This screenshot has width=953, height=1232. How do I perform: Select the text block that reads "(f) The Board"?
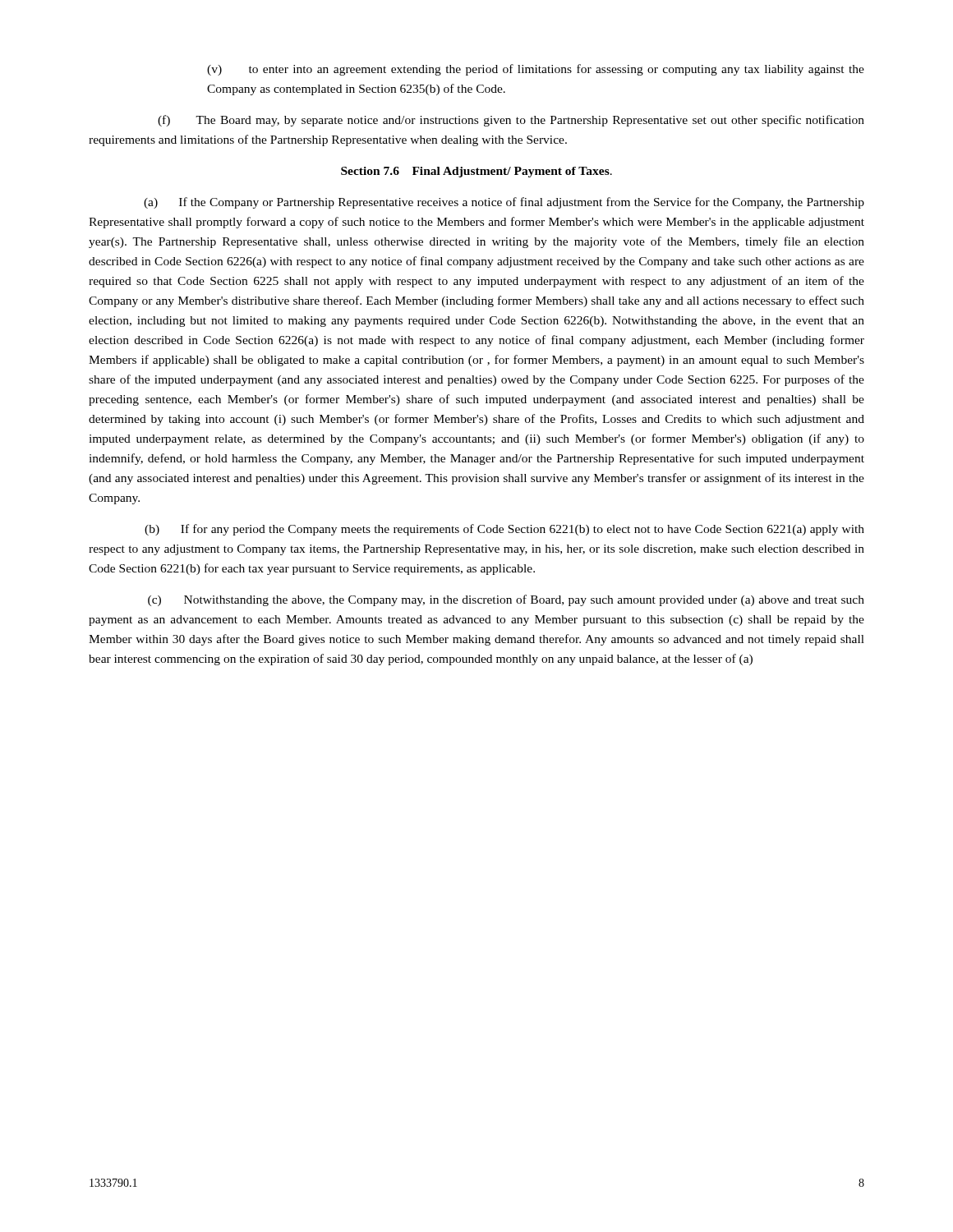(476, 129)
